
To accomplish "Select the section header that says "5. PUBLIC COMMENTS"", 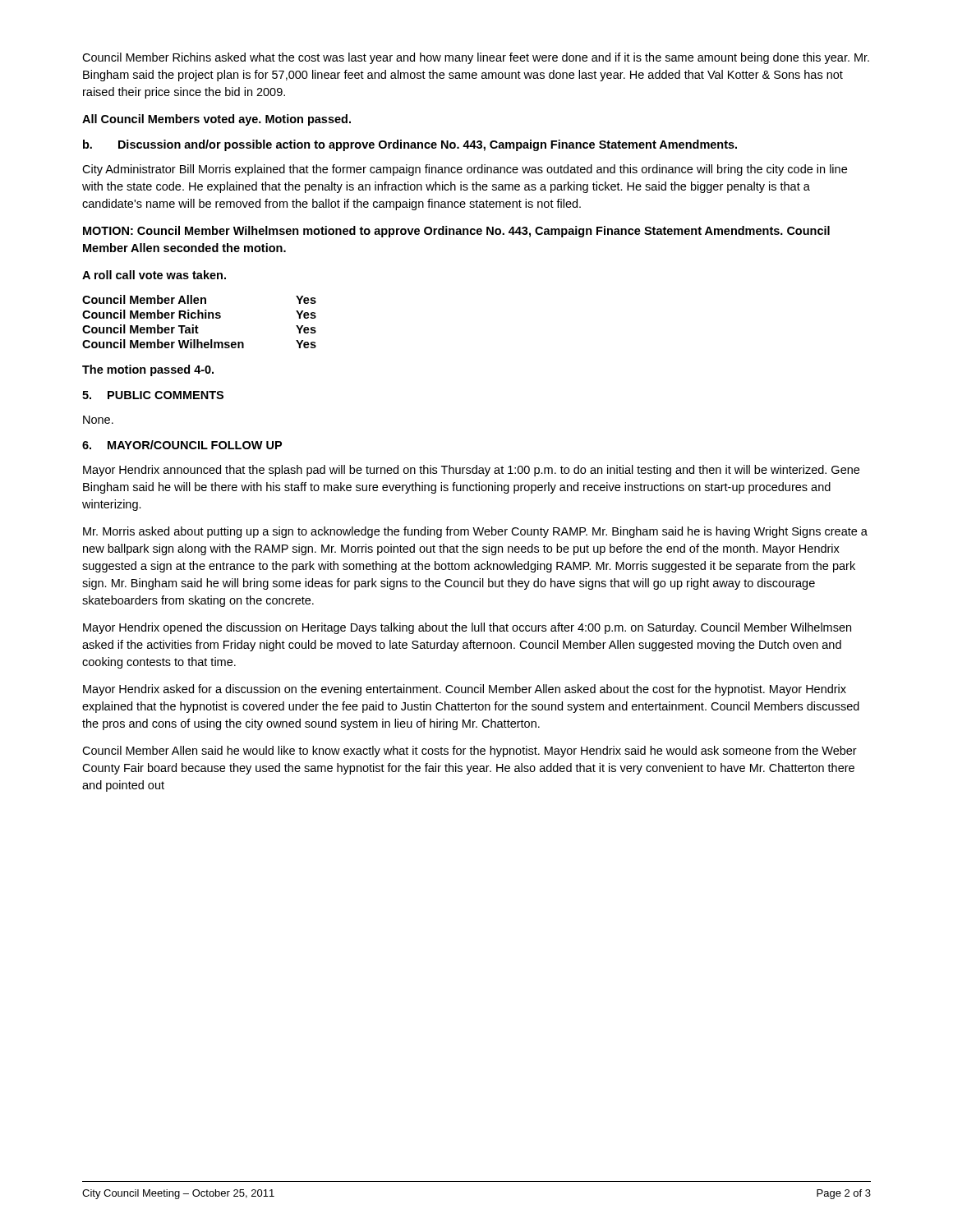I will pyautogui.click(x=153, y=395).
